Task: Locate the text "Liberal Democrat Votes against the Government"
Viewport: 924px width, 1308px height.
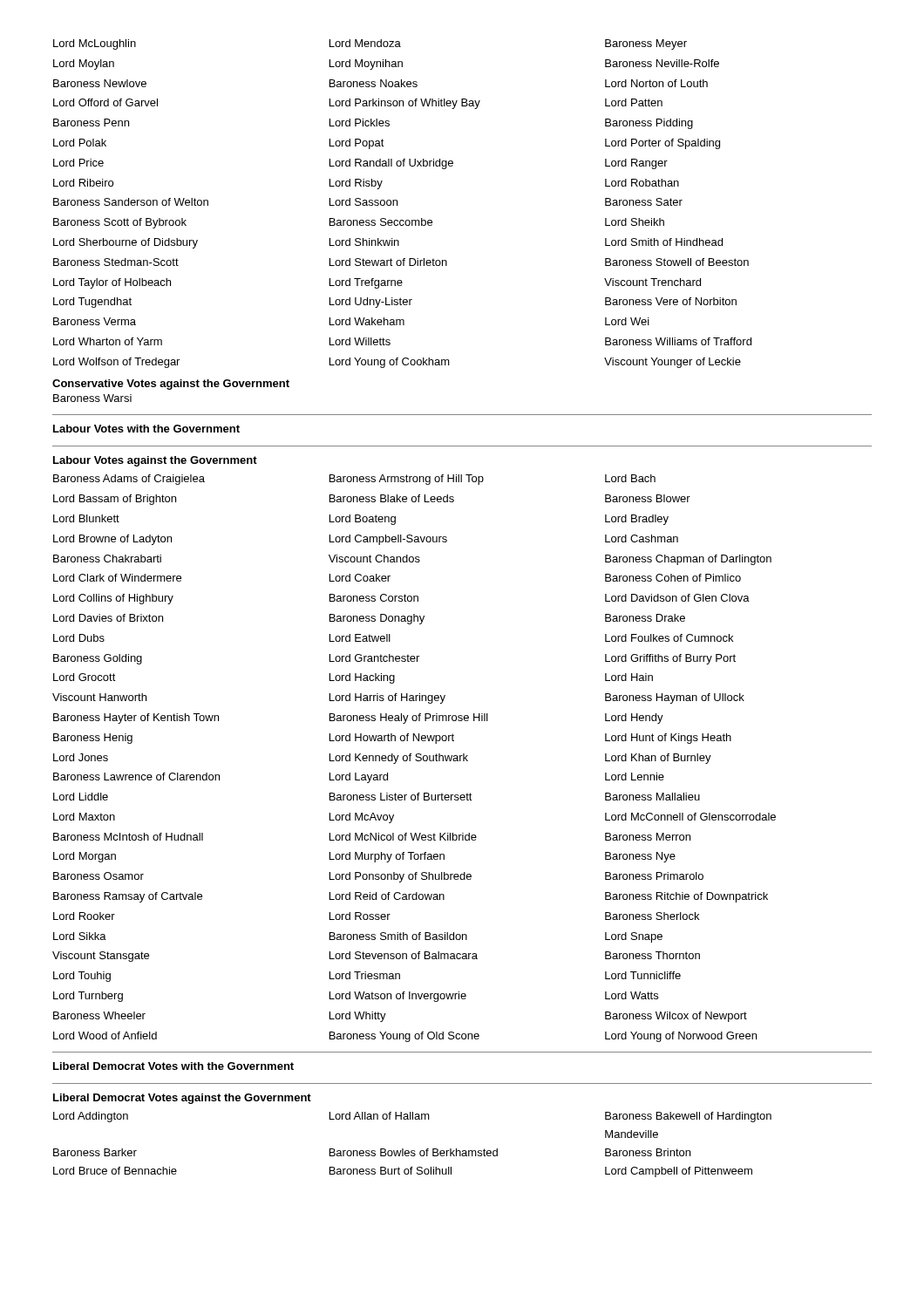Action: point(182,1098)
